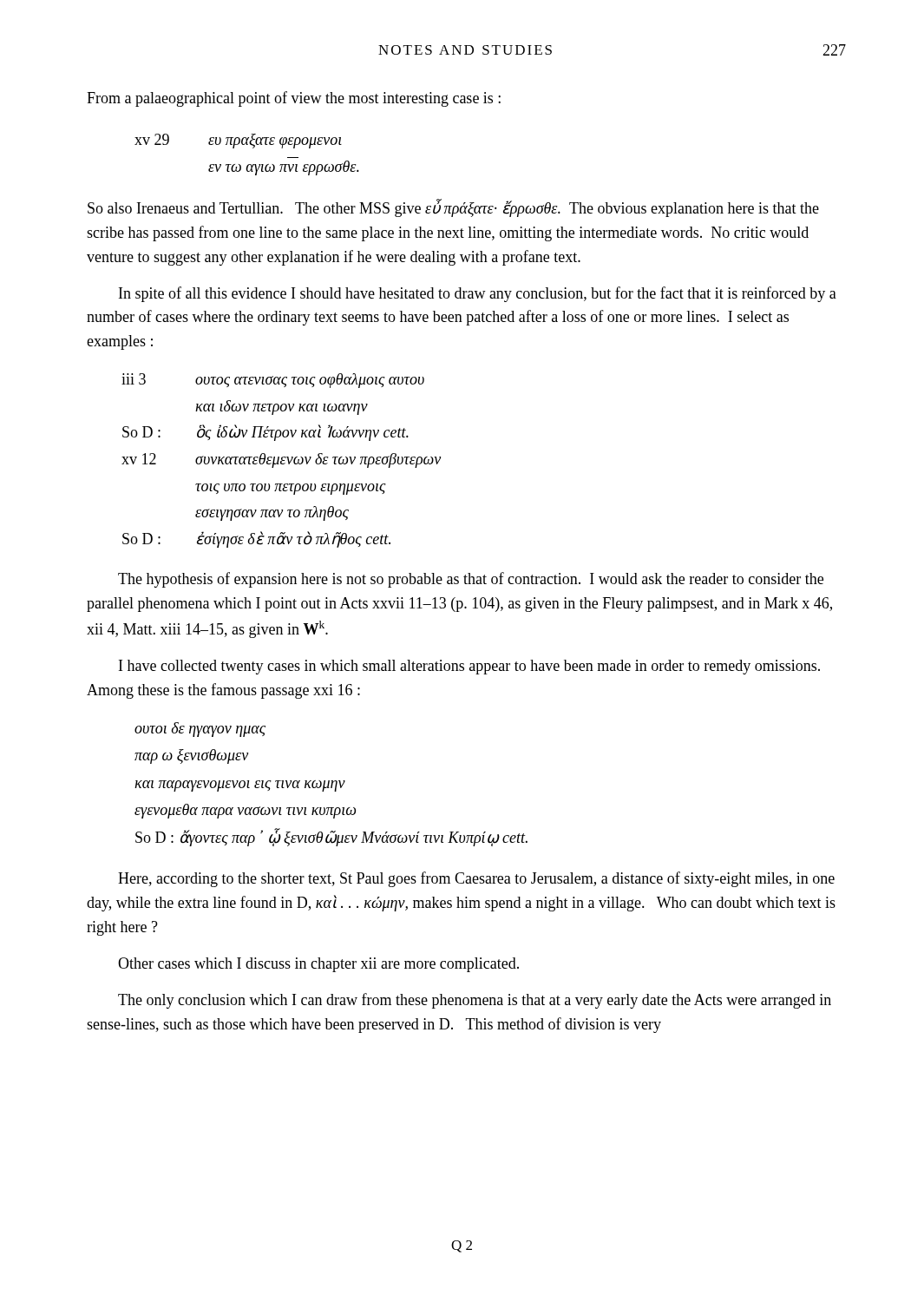Screen dimensions: 1302x924
Task: Navigate to the element starting "Other cases which I discuss"
Action: point(466,964)
